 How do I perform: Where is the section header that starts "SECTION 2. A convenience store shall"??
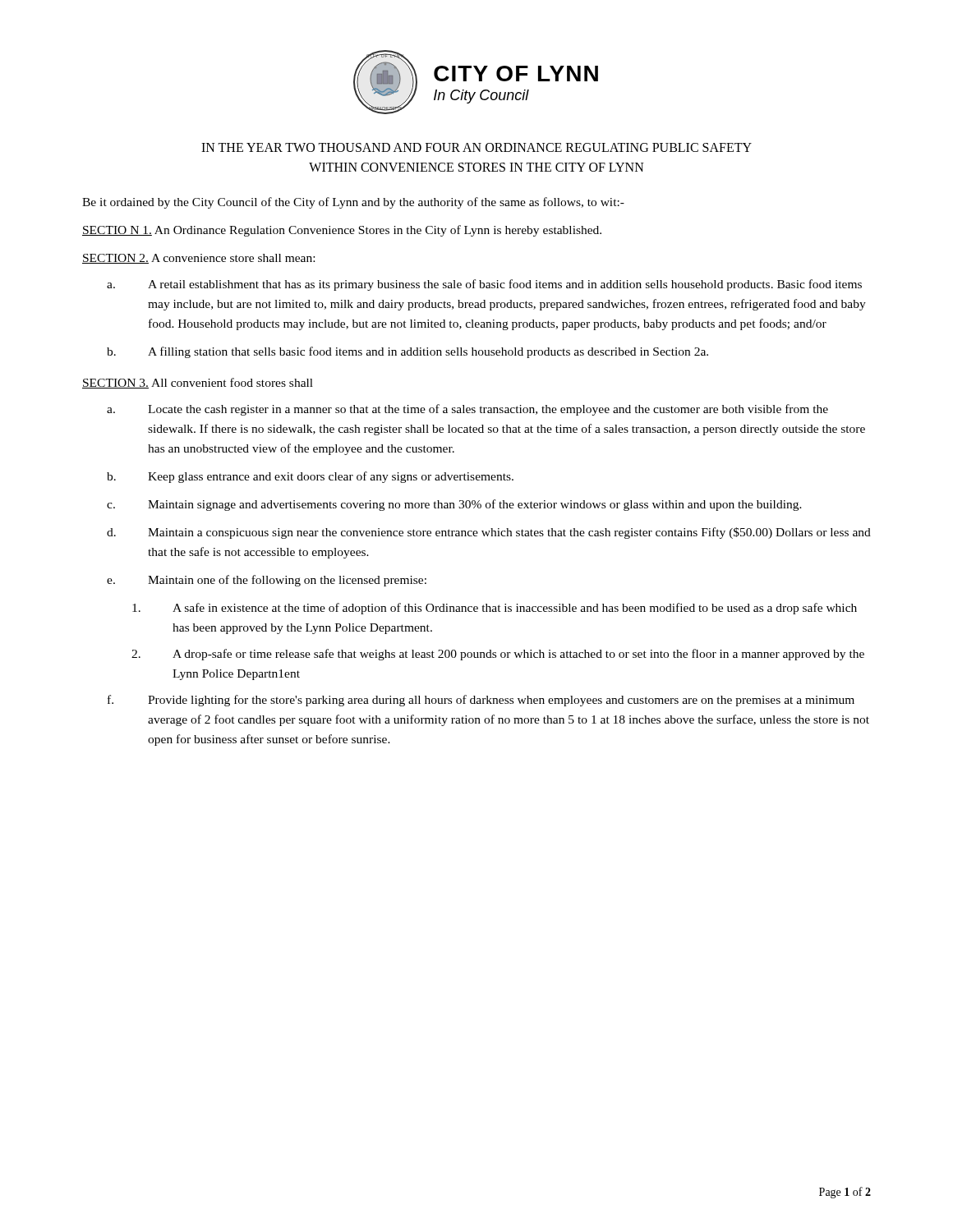[199, 258]
